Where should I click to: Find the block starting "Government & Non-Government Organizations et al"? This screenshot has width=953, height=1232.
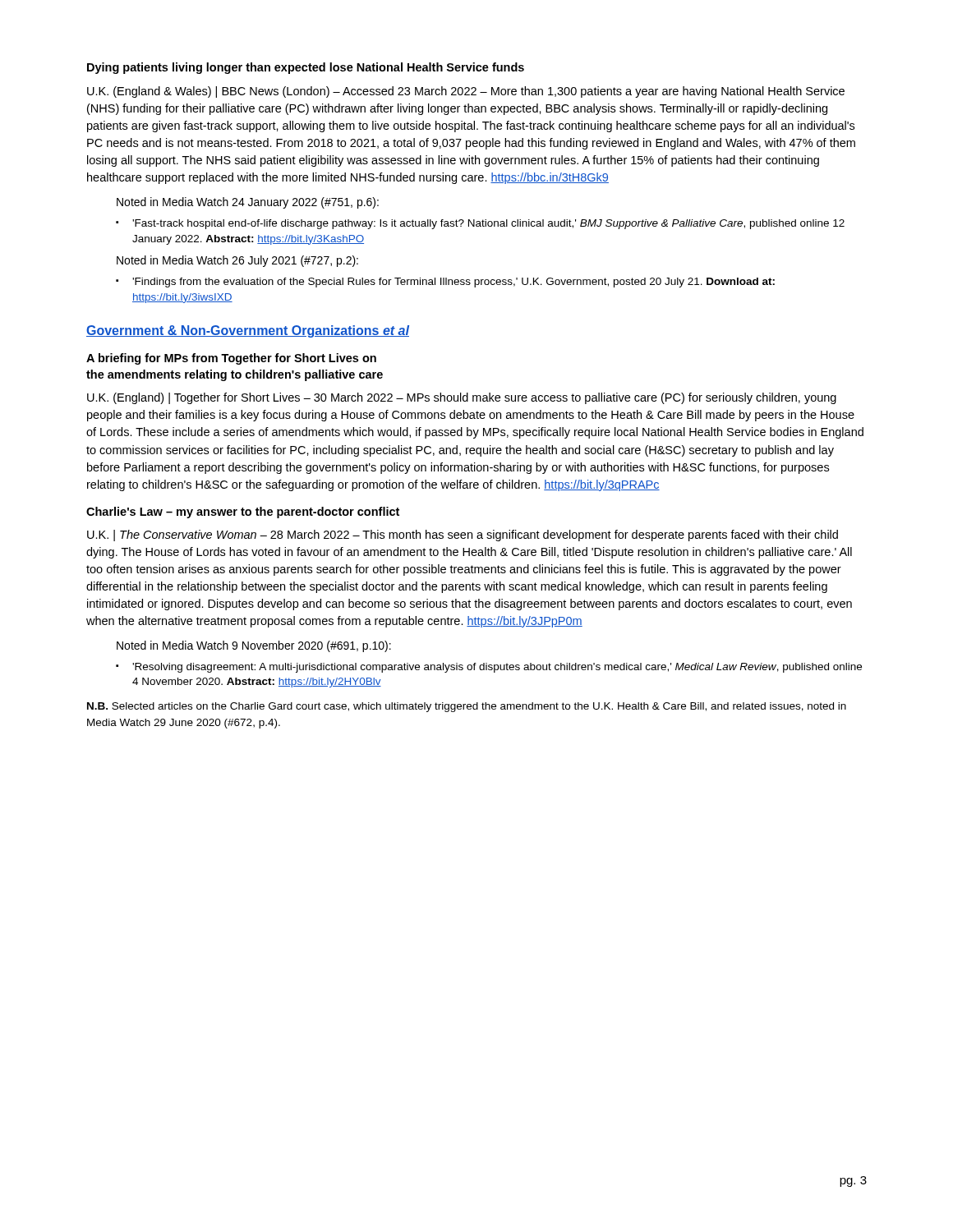click(x=248, y=330)
